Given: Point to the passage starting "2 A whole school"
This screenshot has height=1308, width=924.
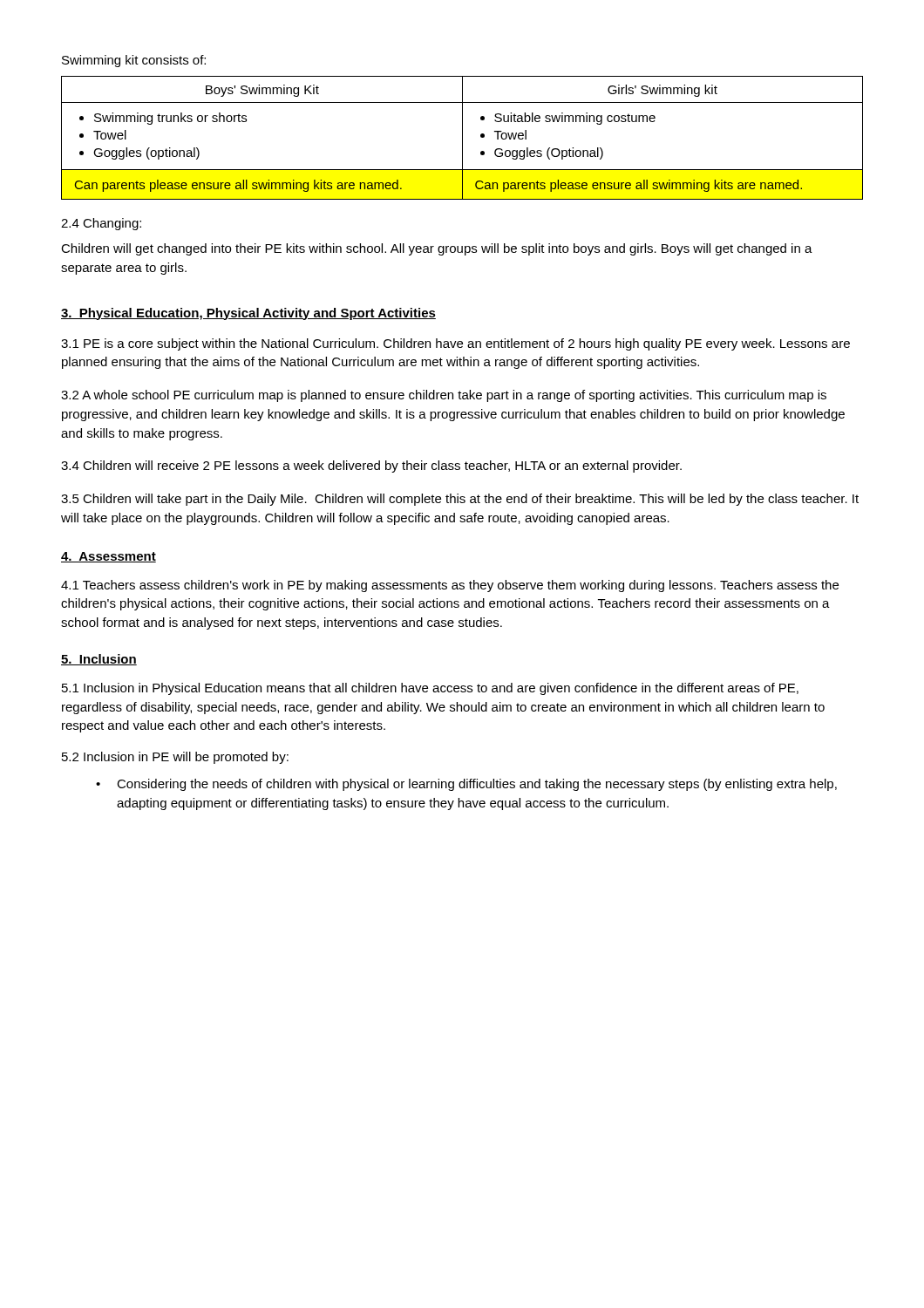Looking at the screenshot, I should tap(453, 414).
